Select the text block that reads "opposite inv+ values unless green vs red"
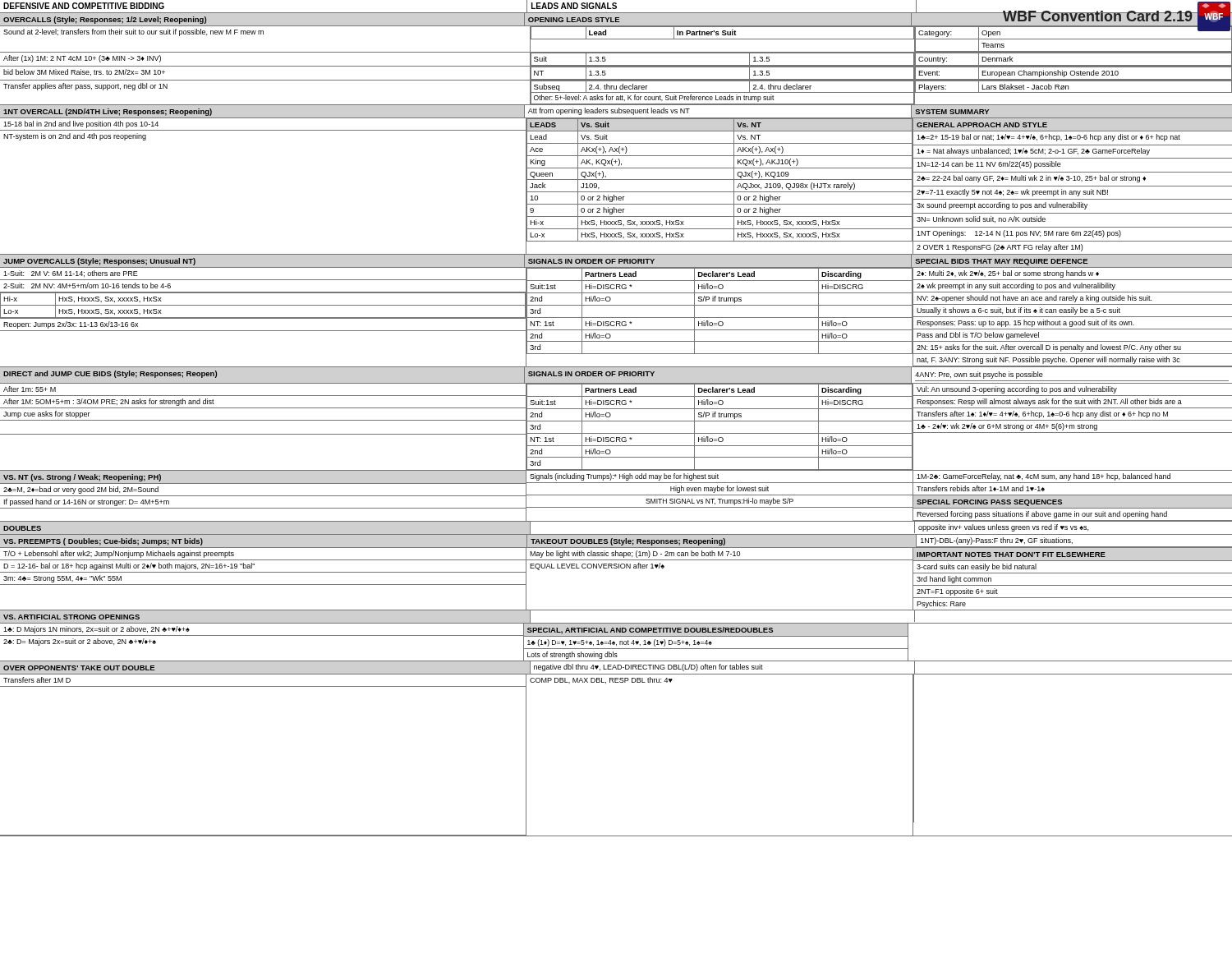The width and height of the screenshot is (1232, 953). pos(1004,528)
